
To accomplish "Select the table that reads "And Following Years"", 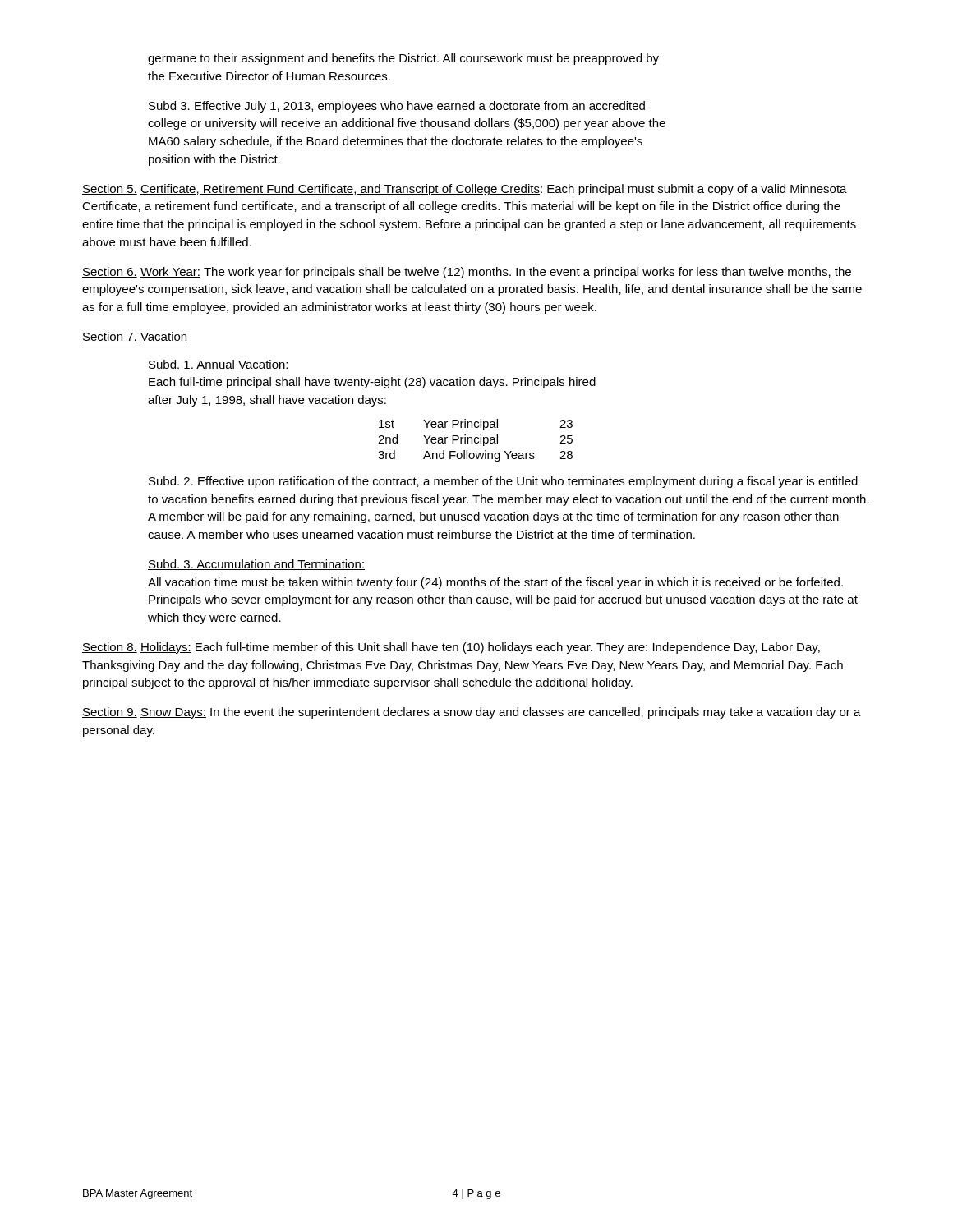I will click(542, 439).
